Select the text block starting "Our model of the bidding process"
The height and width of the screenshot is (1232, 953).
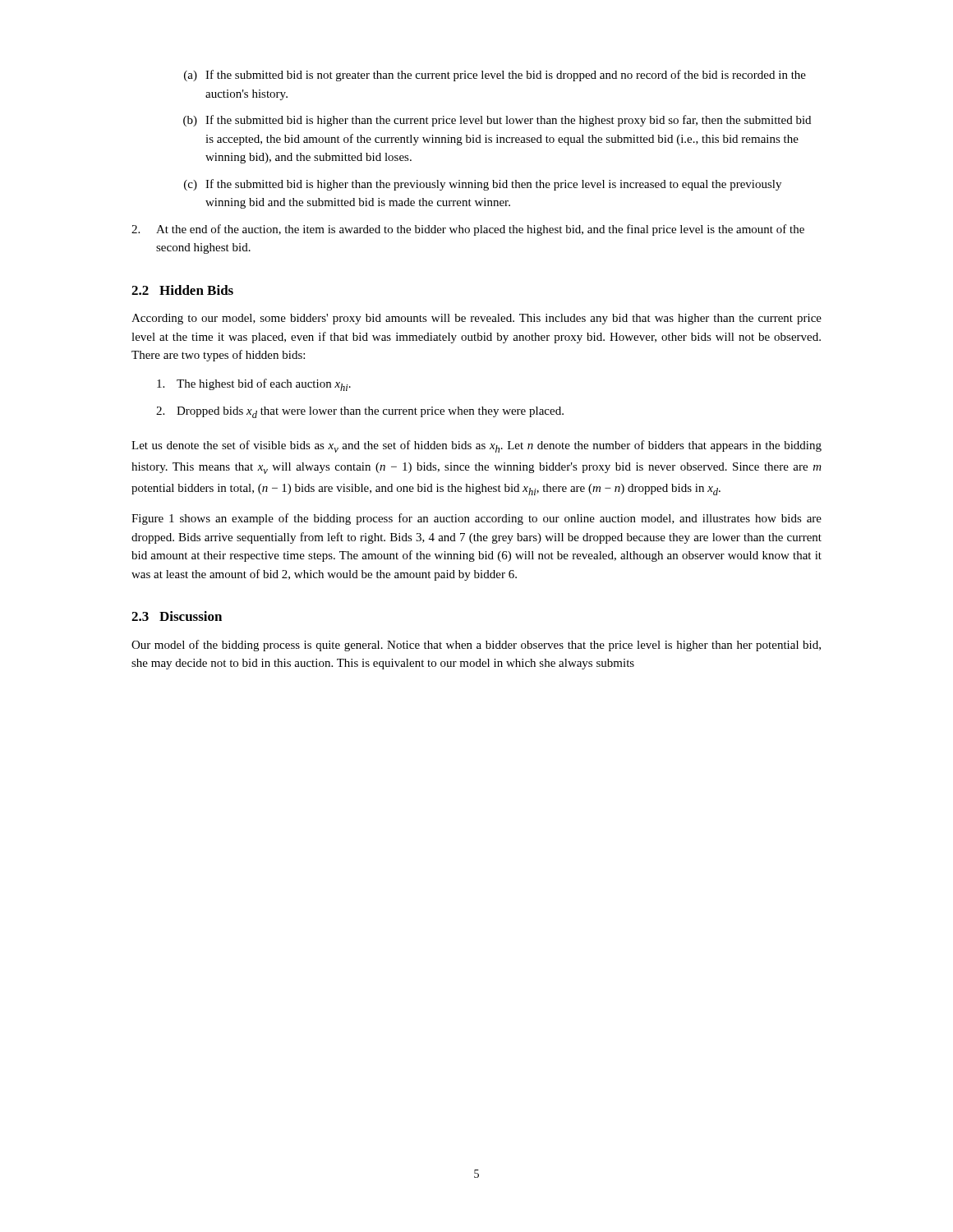pos(476,654)
